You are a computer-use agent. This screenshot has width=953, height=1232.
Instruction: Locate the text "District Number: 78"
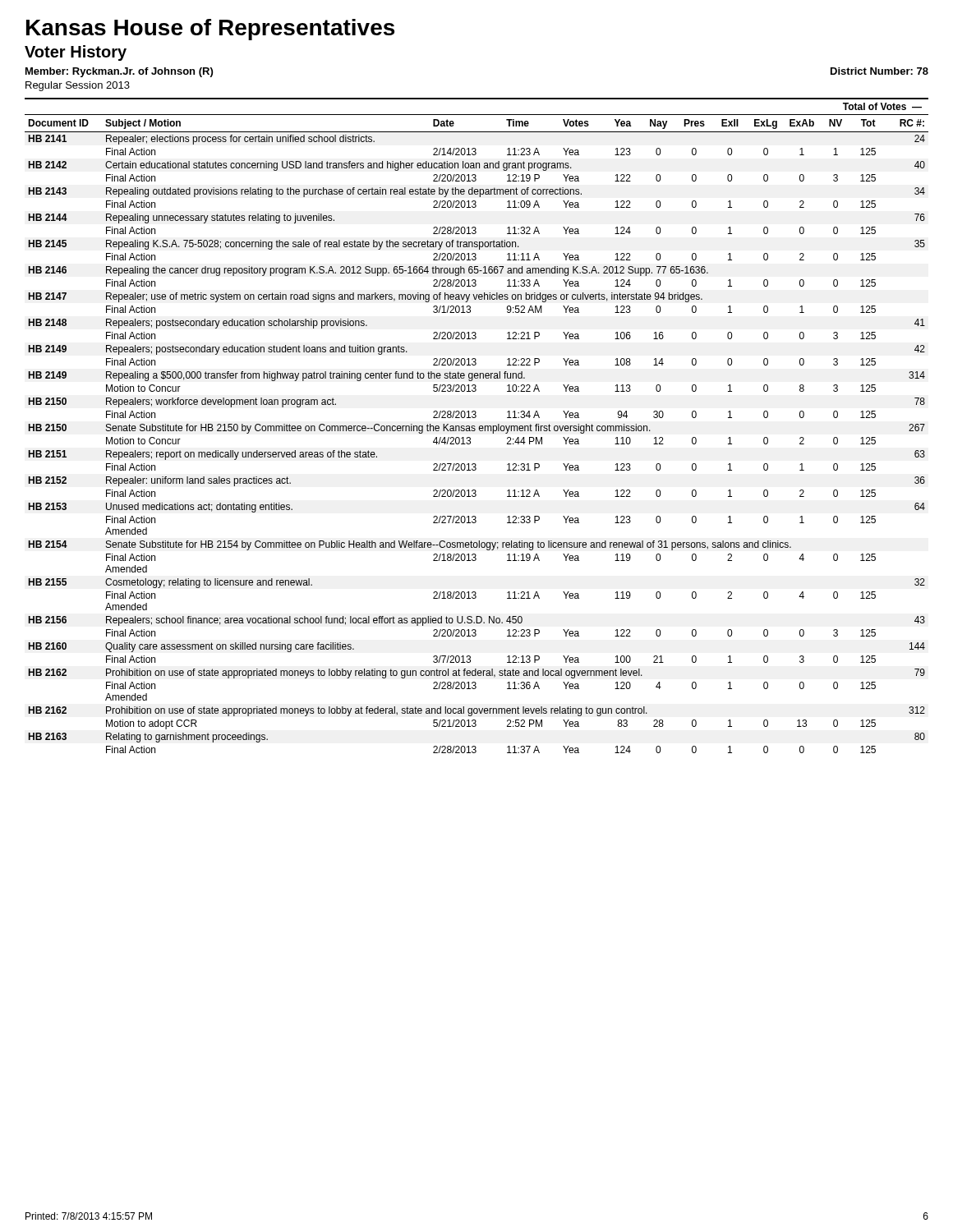[x=879, y=71]
